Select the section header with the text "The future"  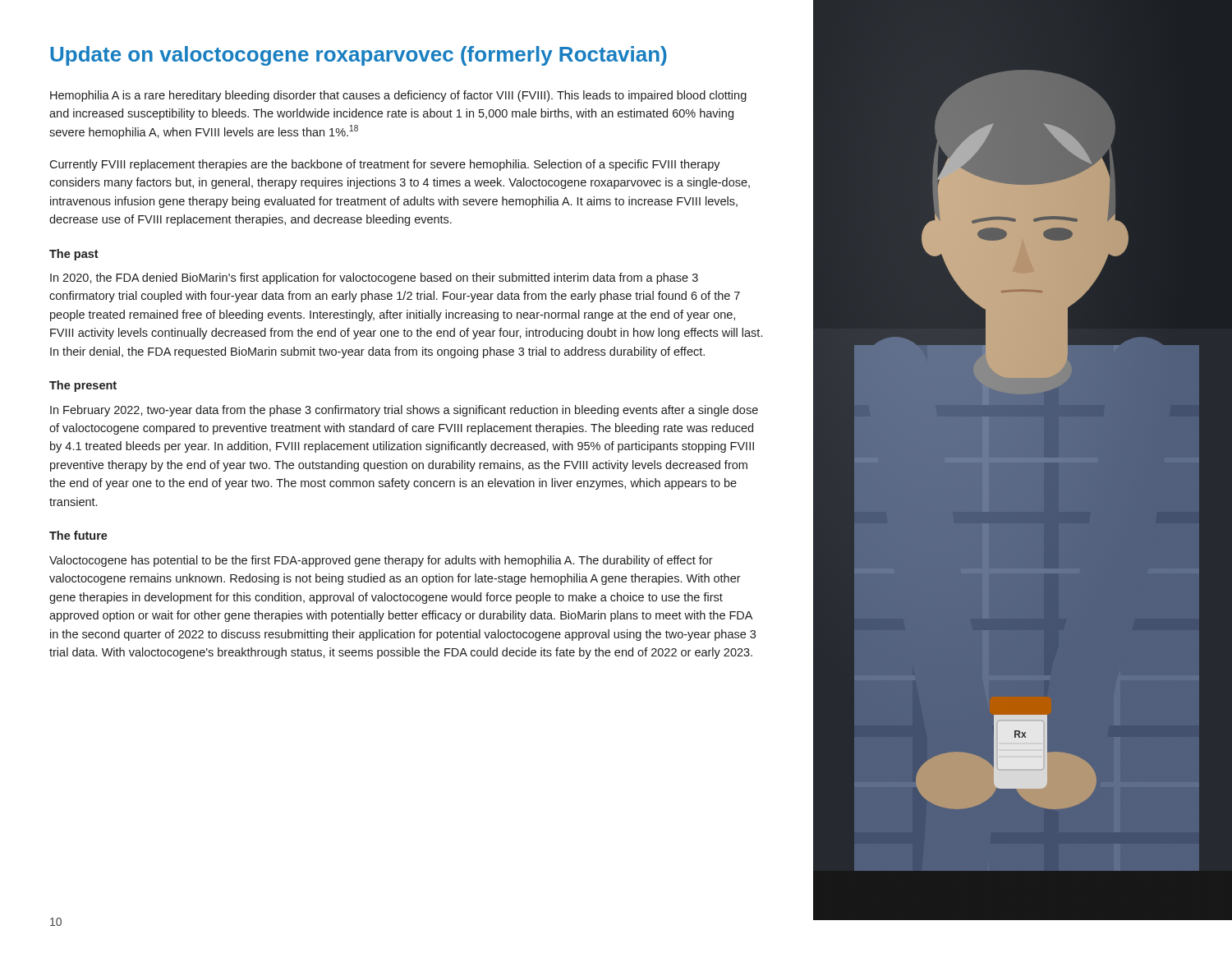click(78, 536)
